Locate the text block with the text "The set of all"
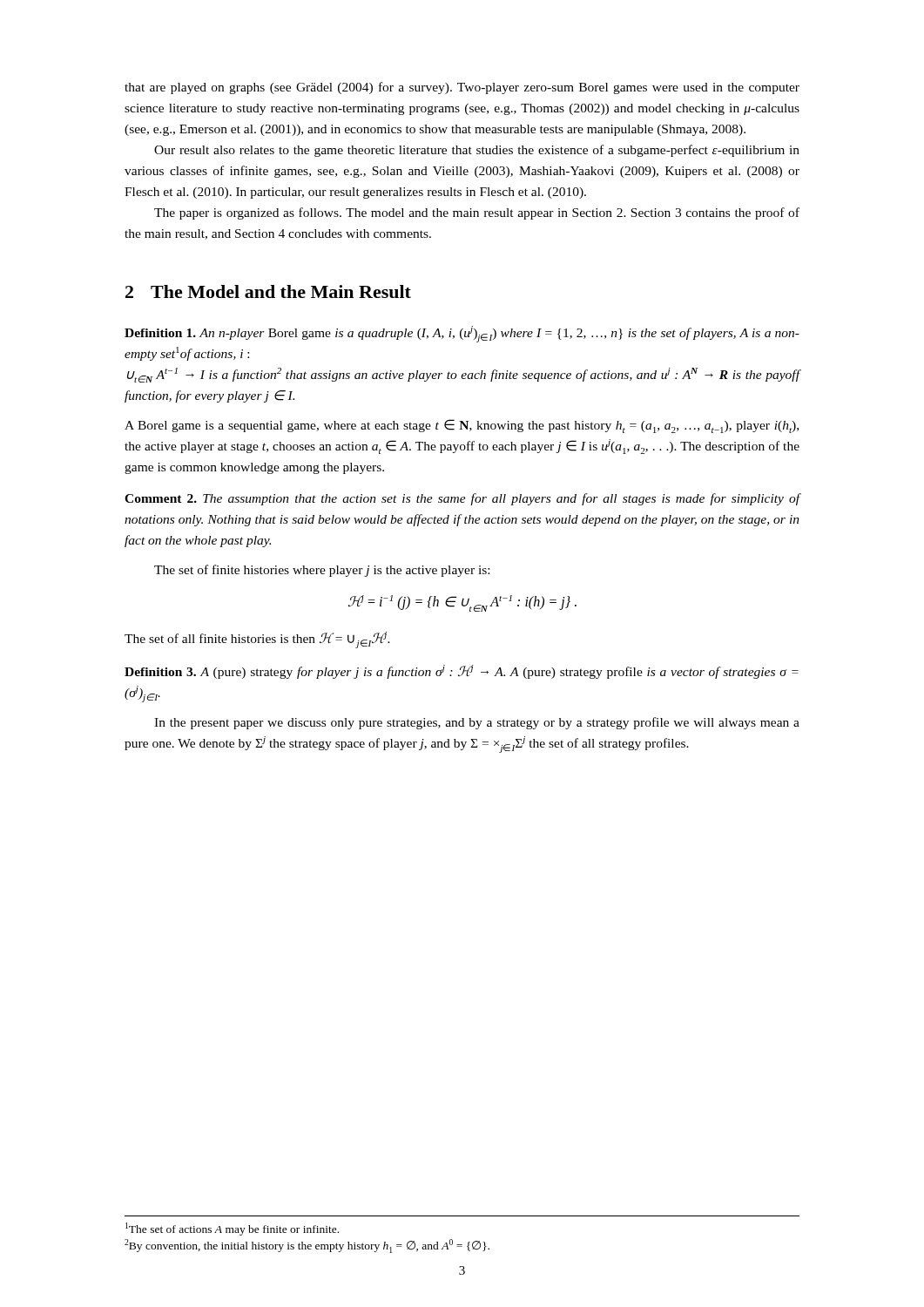 coord(257,640)
